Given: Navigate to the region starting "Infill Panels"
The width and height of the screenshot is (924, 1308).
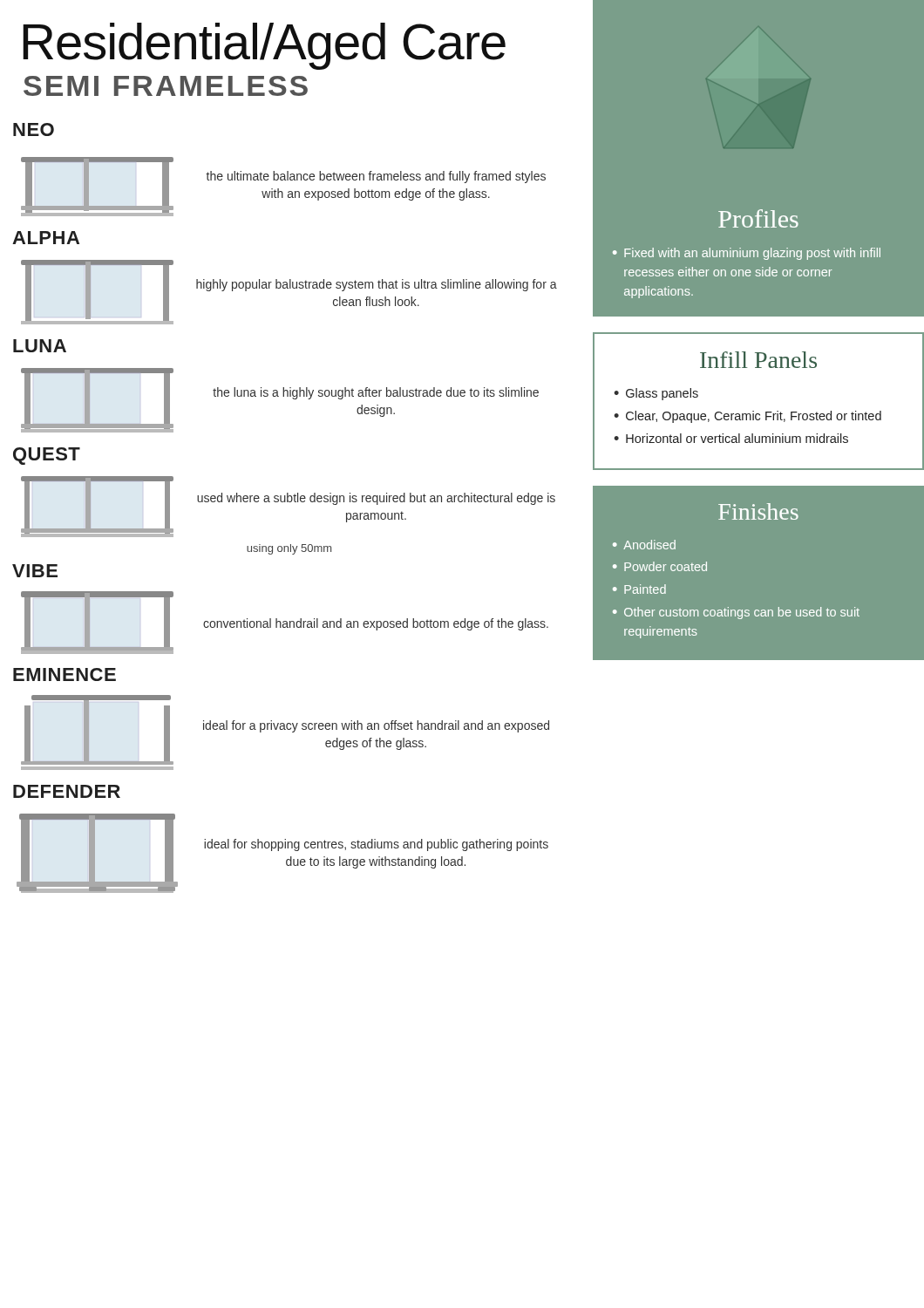Looking at the screenshot, I should point(758,360).
